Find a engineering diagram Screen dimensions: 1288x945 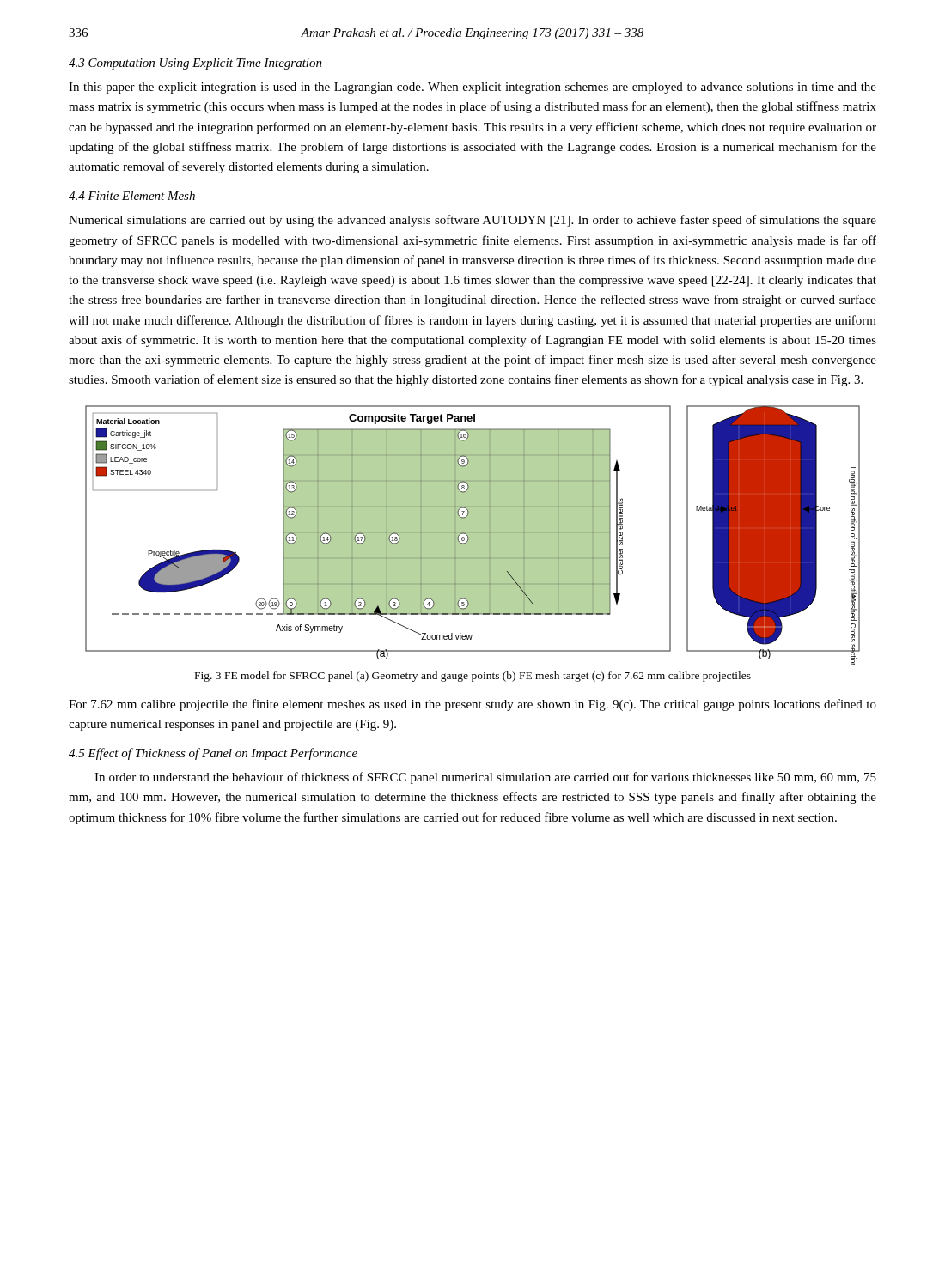point(472,532)
